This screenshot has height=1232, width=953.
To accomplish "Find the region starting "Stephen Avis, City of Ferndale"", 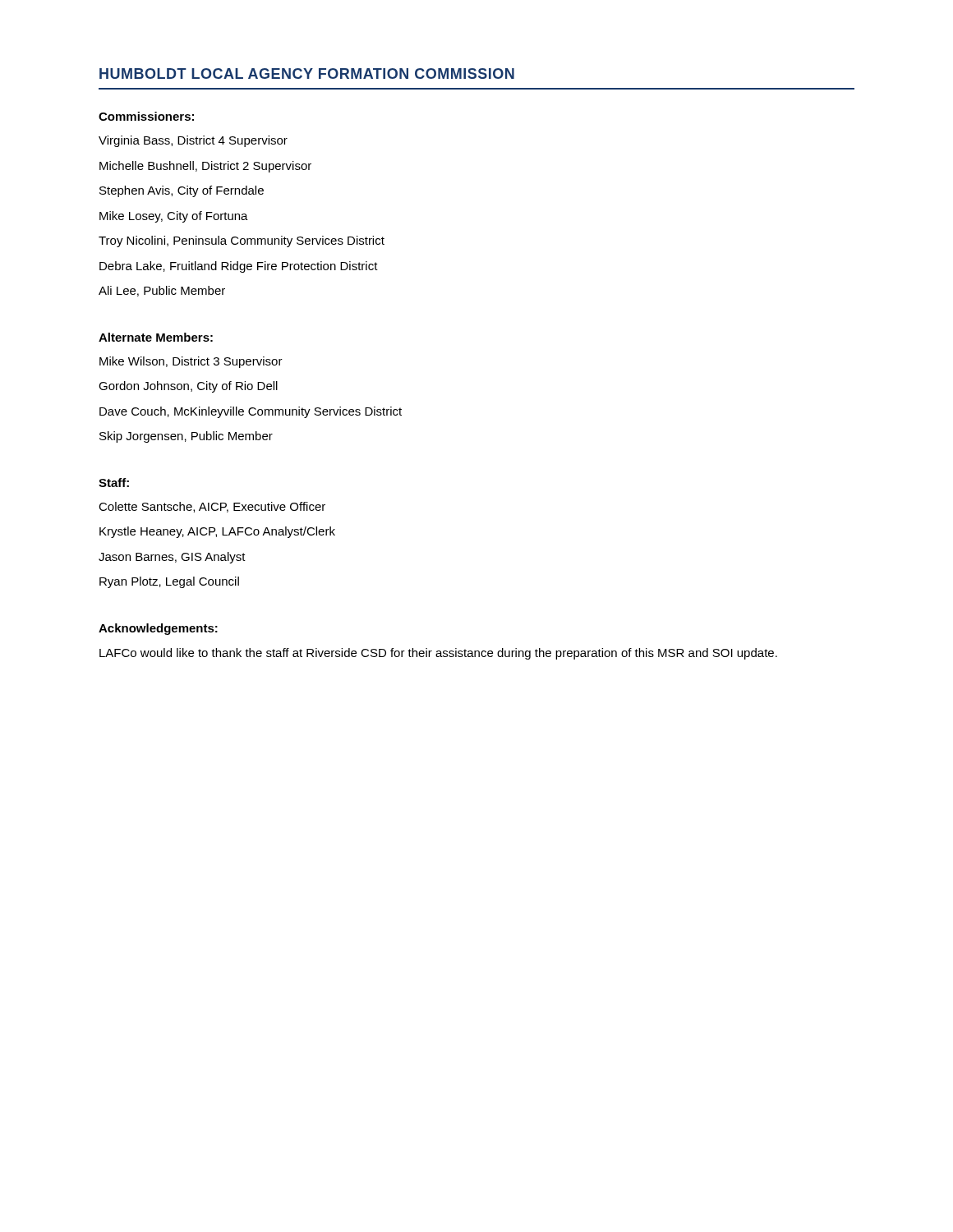I will pyautogui.click(x=181, y=190).
